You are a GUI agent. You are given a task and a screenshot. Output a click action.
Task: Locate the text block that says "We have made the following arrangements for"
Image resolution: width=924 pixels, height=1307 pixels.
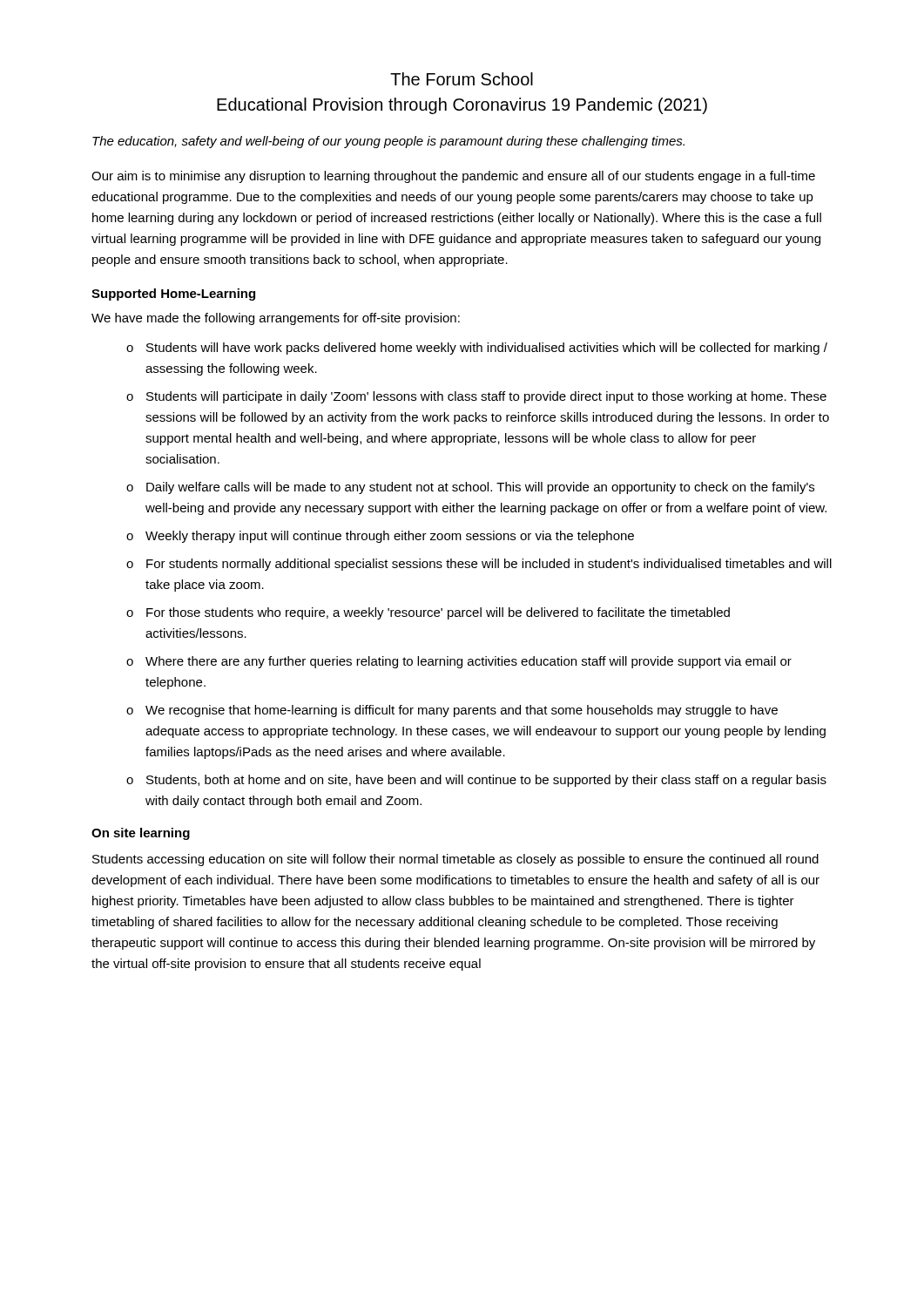click(276, 318)
